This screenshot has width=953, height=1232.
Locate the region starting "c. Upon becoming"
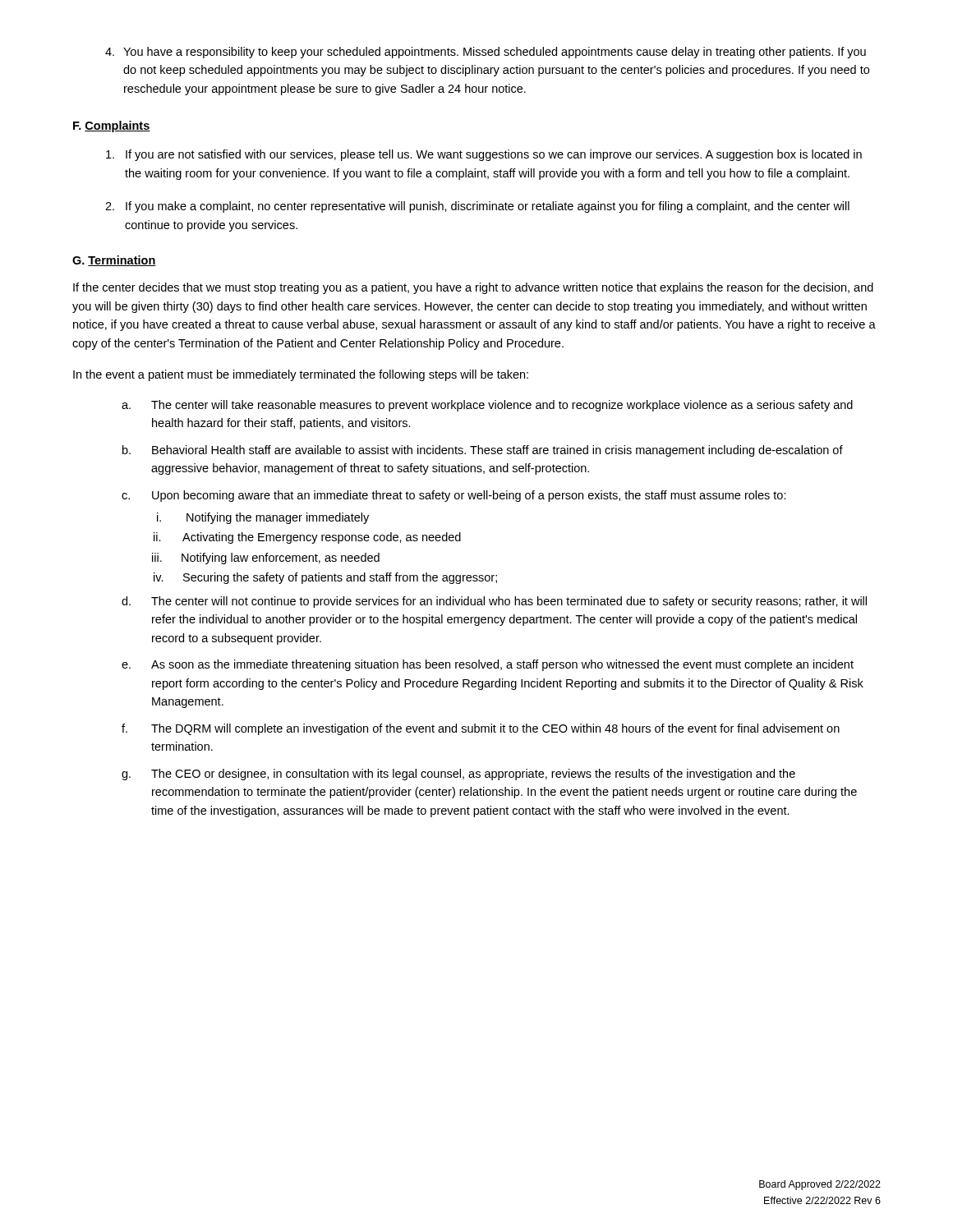click(454, 496)
